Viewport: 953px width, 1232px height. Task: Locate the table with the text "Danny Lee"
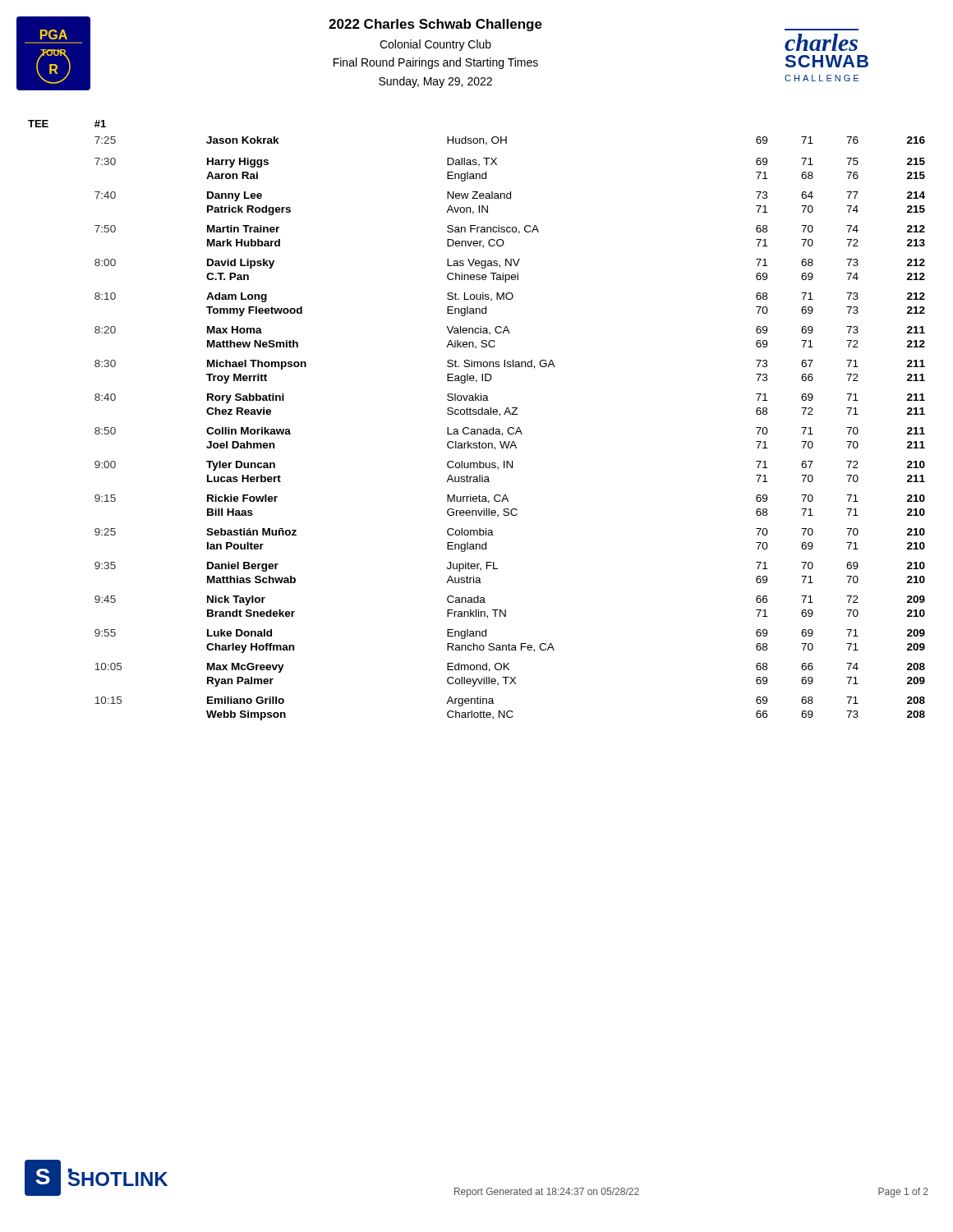(x=476, y=416)
